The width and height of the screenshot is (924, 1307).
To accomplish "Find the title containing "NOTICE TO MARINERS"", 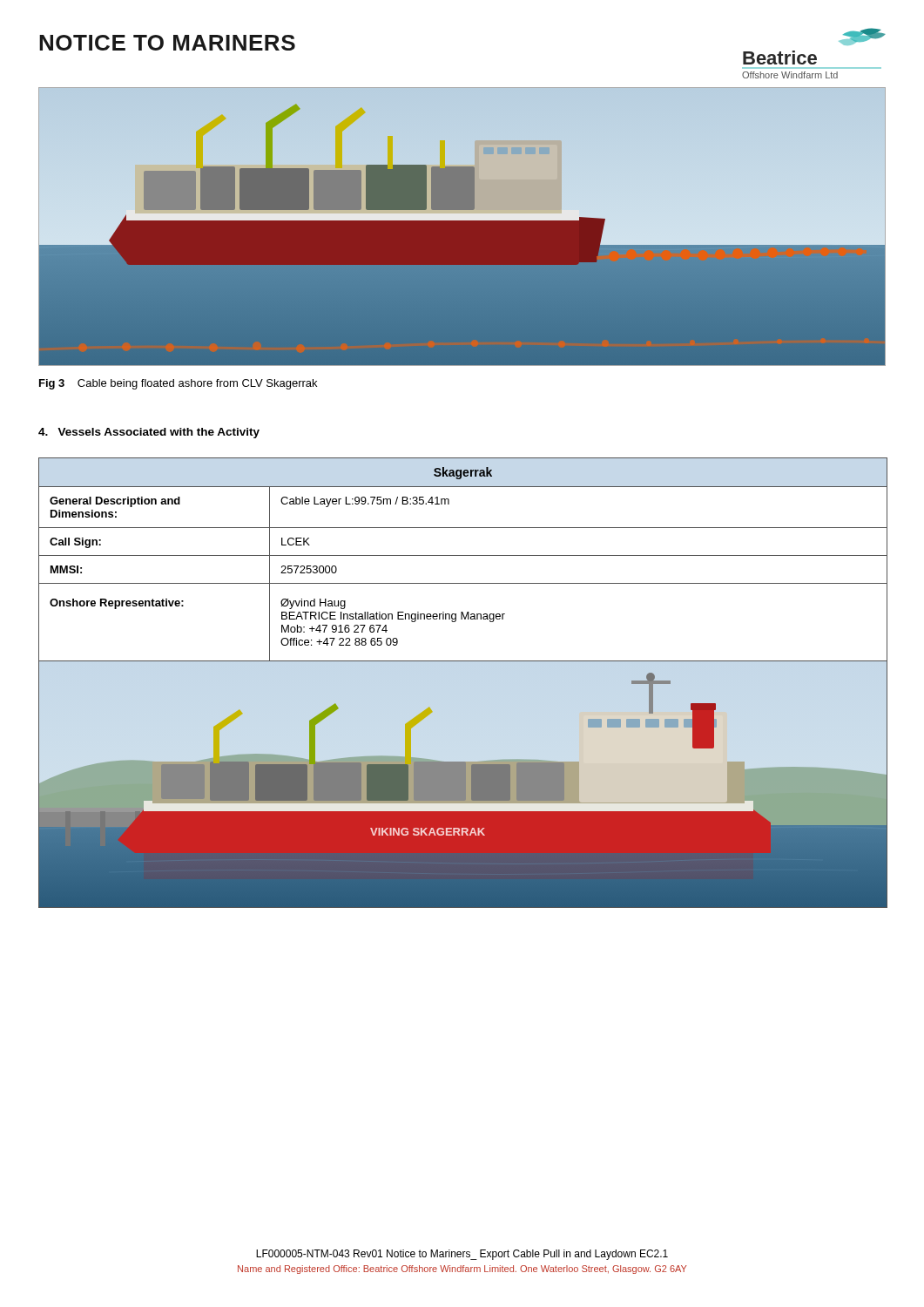I will 167,43.
